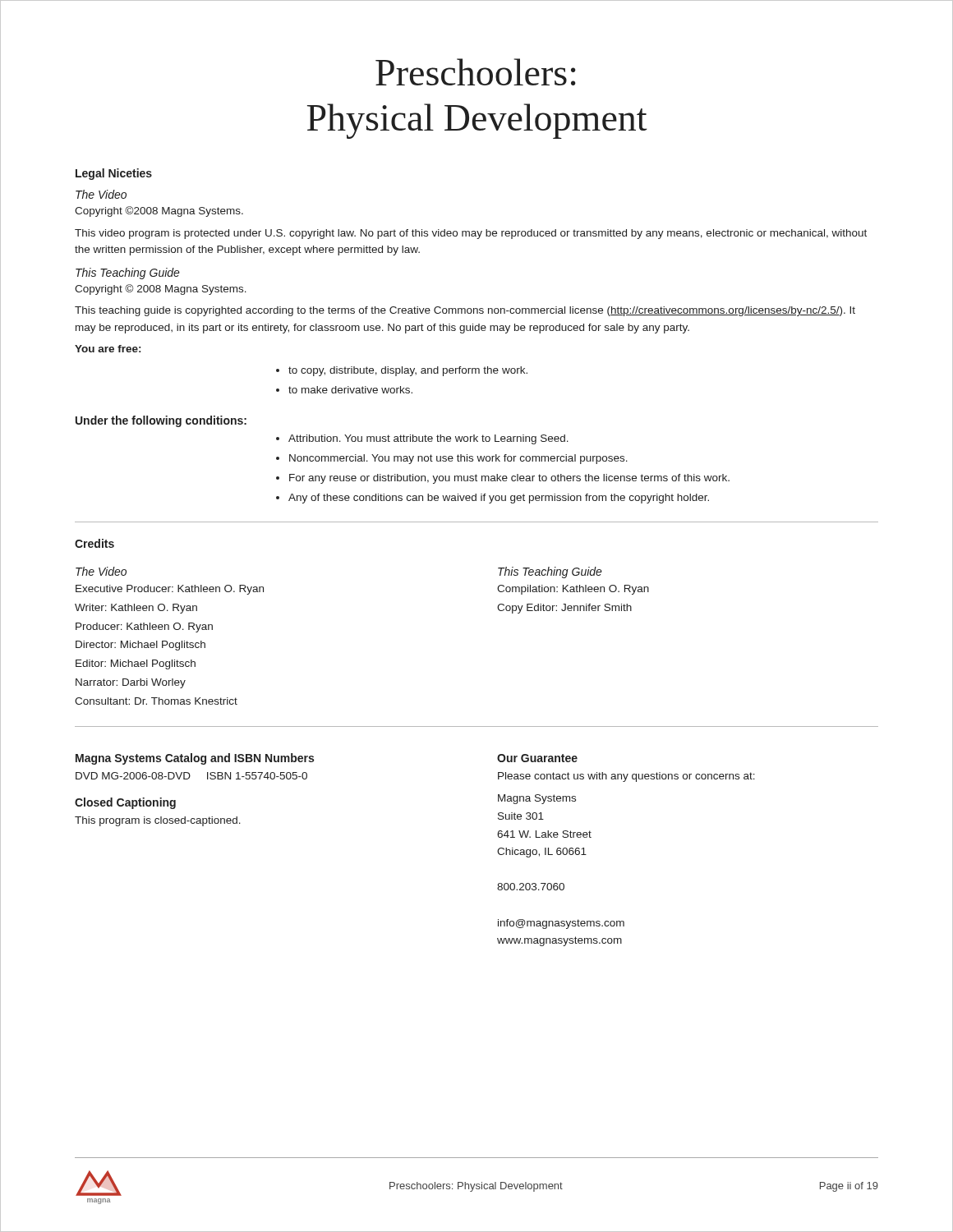Screen dimensions: 1232x953
Task: Select the region starting "Preschoolers:Physical Development"
Action: (x=476, y=95)
